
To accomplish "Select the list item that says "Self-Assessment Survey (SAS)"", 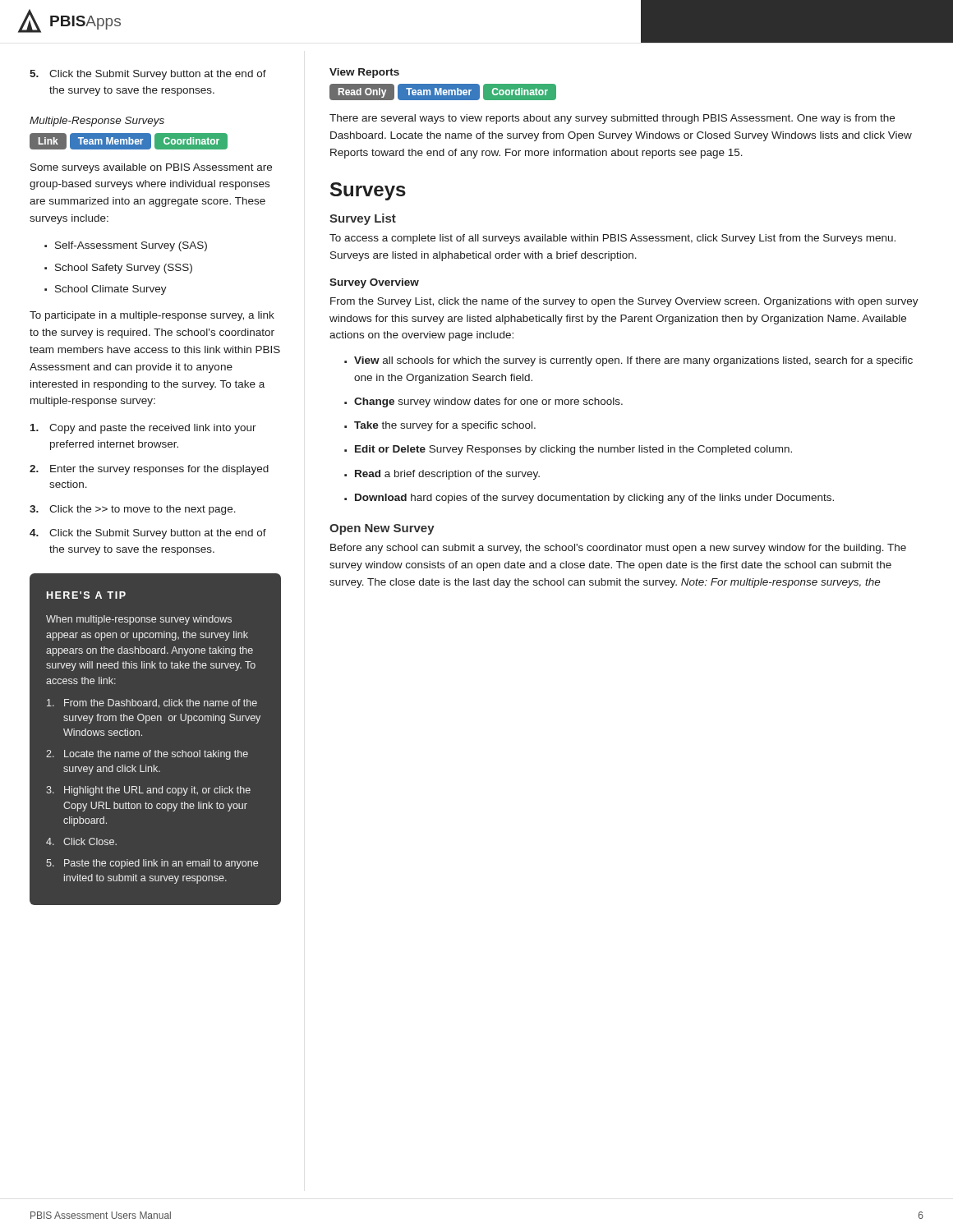I will click(x=131, y=245).
